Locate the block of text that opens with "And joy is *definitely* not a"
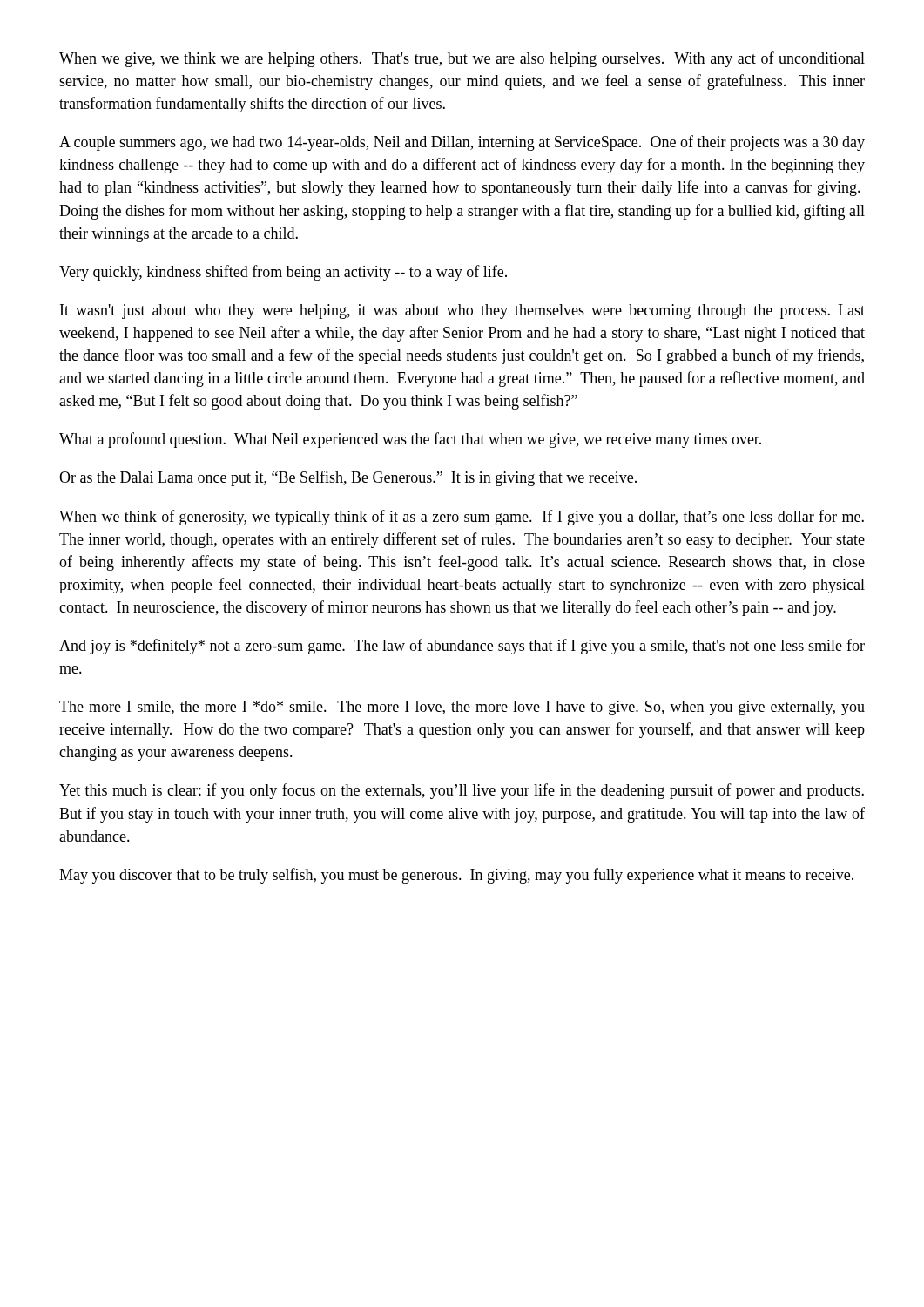Image resolution: width=924 pixels, height=1307 pixels. coord(462,657)
